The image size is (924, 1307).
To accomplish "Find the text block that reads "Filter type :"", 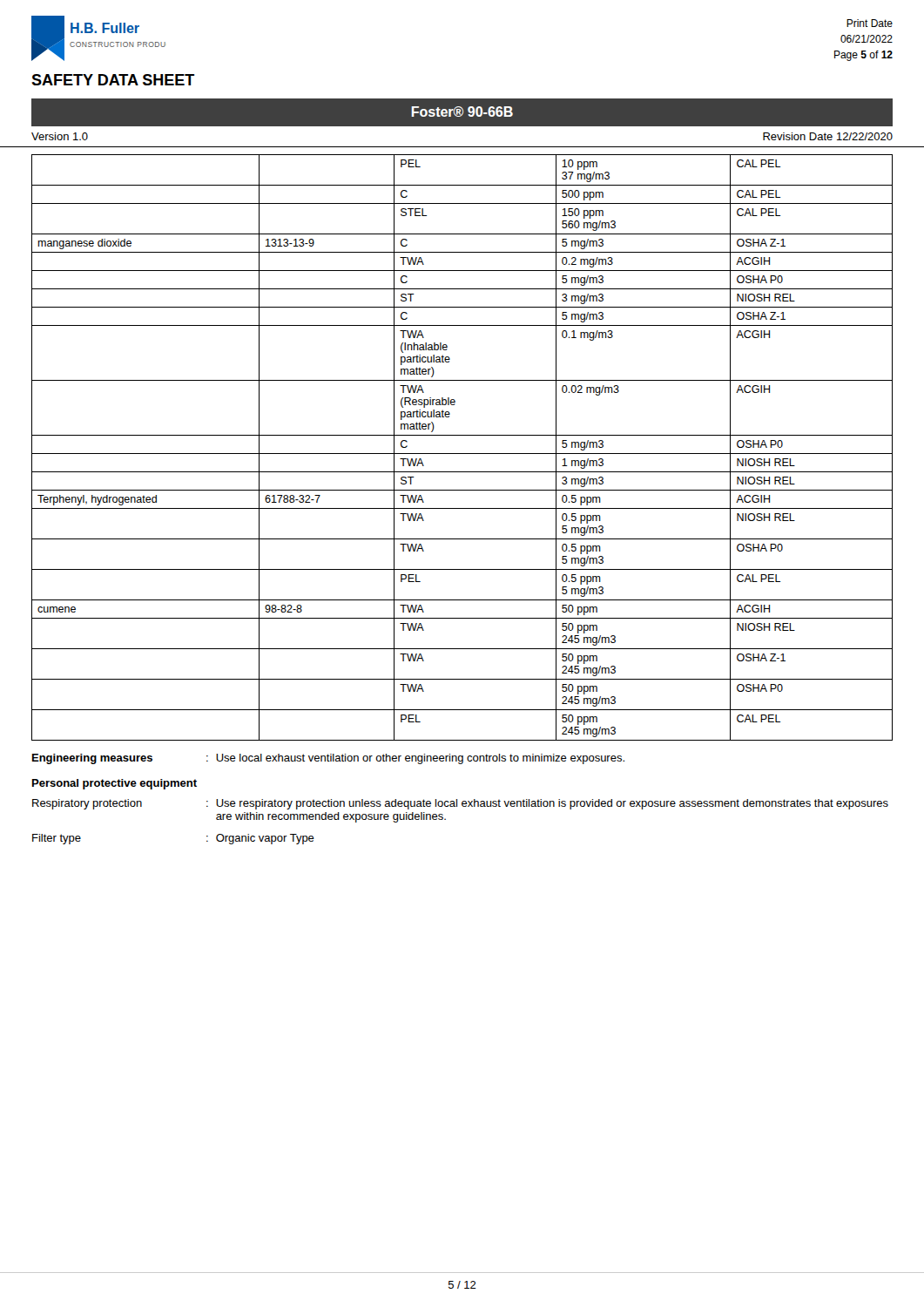I will [54, 839].
